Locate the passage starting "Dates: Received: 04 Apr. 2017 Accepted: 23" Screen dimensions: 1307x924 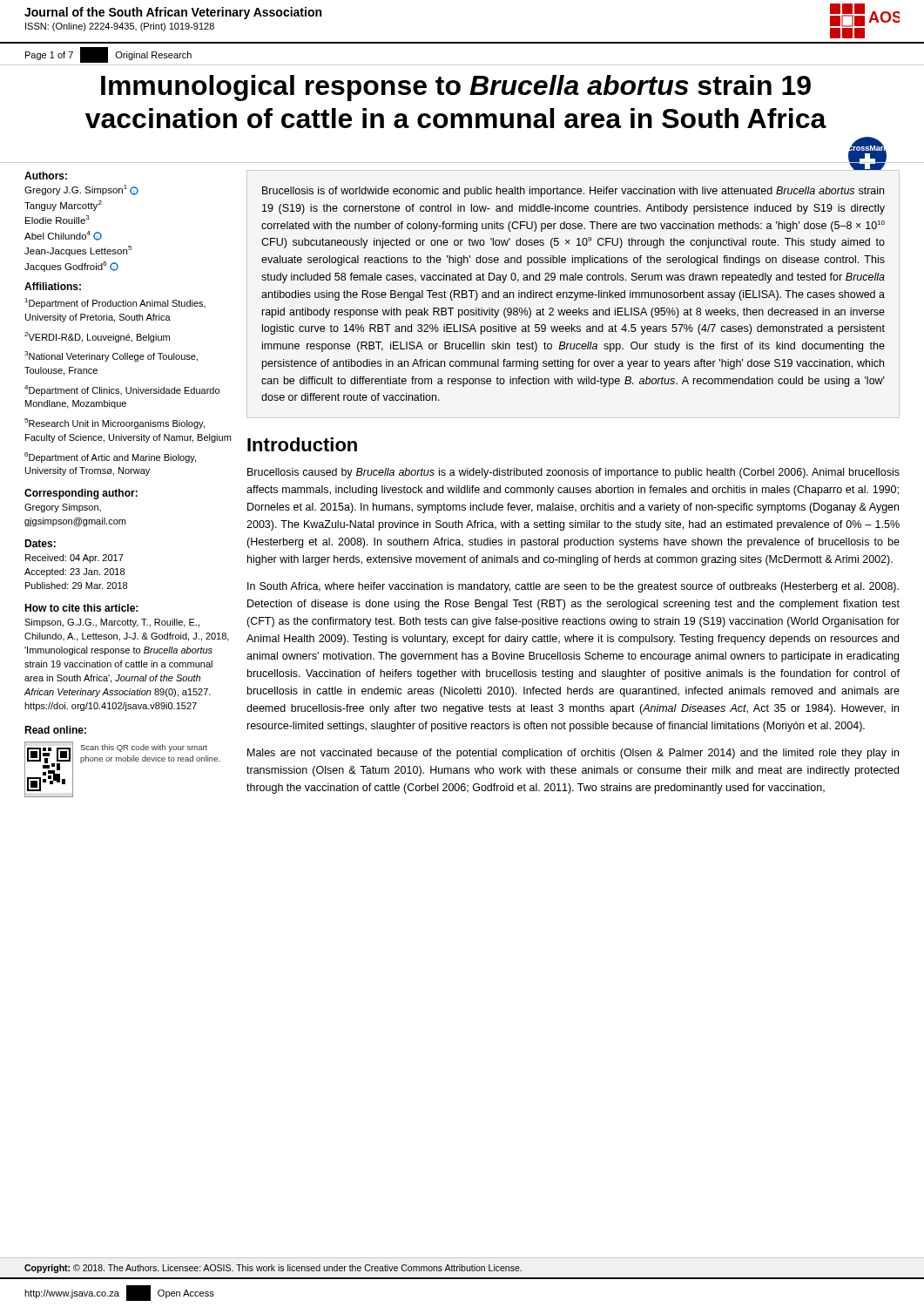[128, 566]
